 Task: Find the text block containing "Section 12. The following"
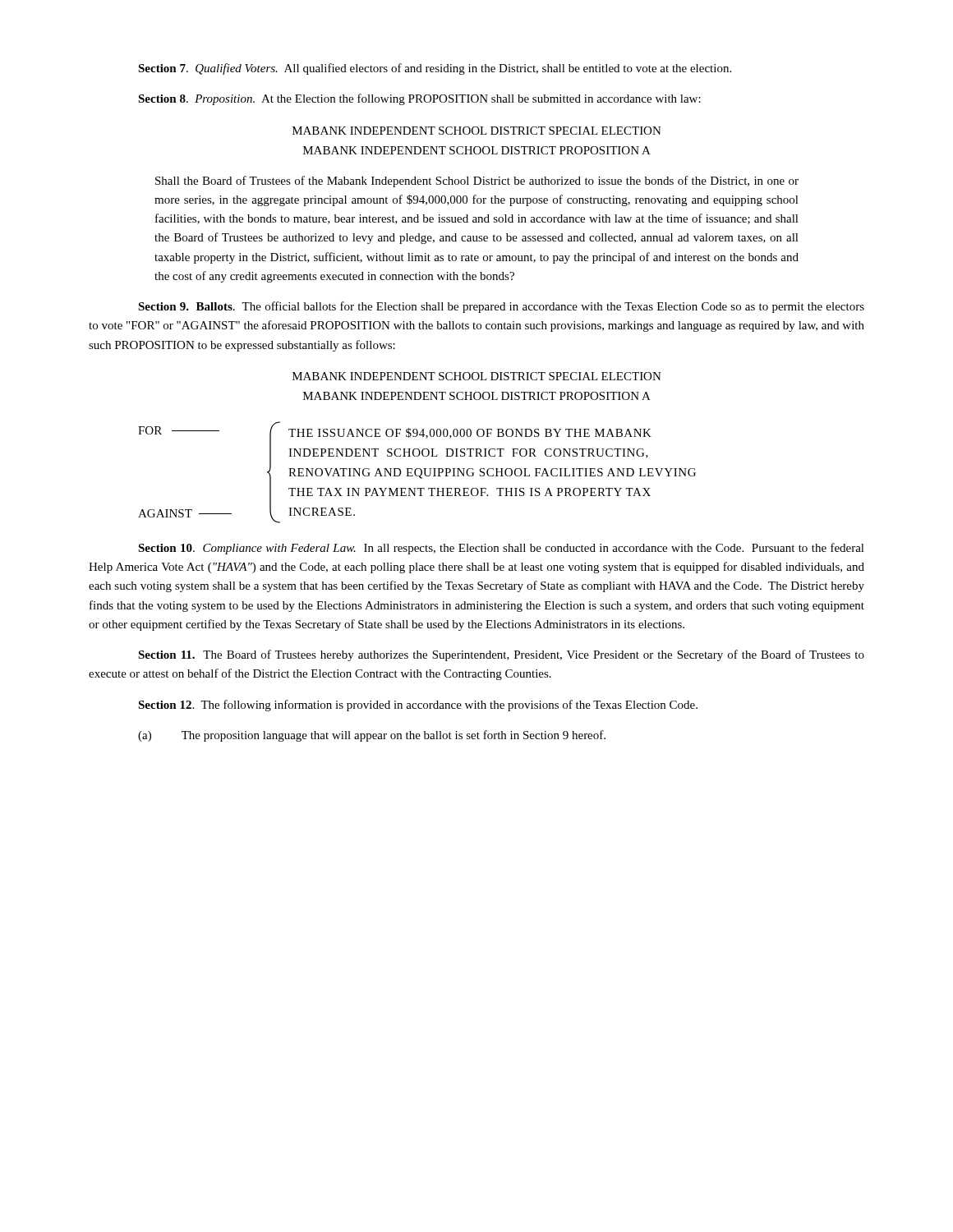coord(418,704)
